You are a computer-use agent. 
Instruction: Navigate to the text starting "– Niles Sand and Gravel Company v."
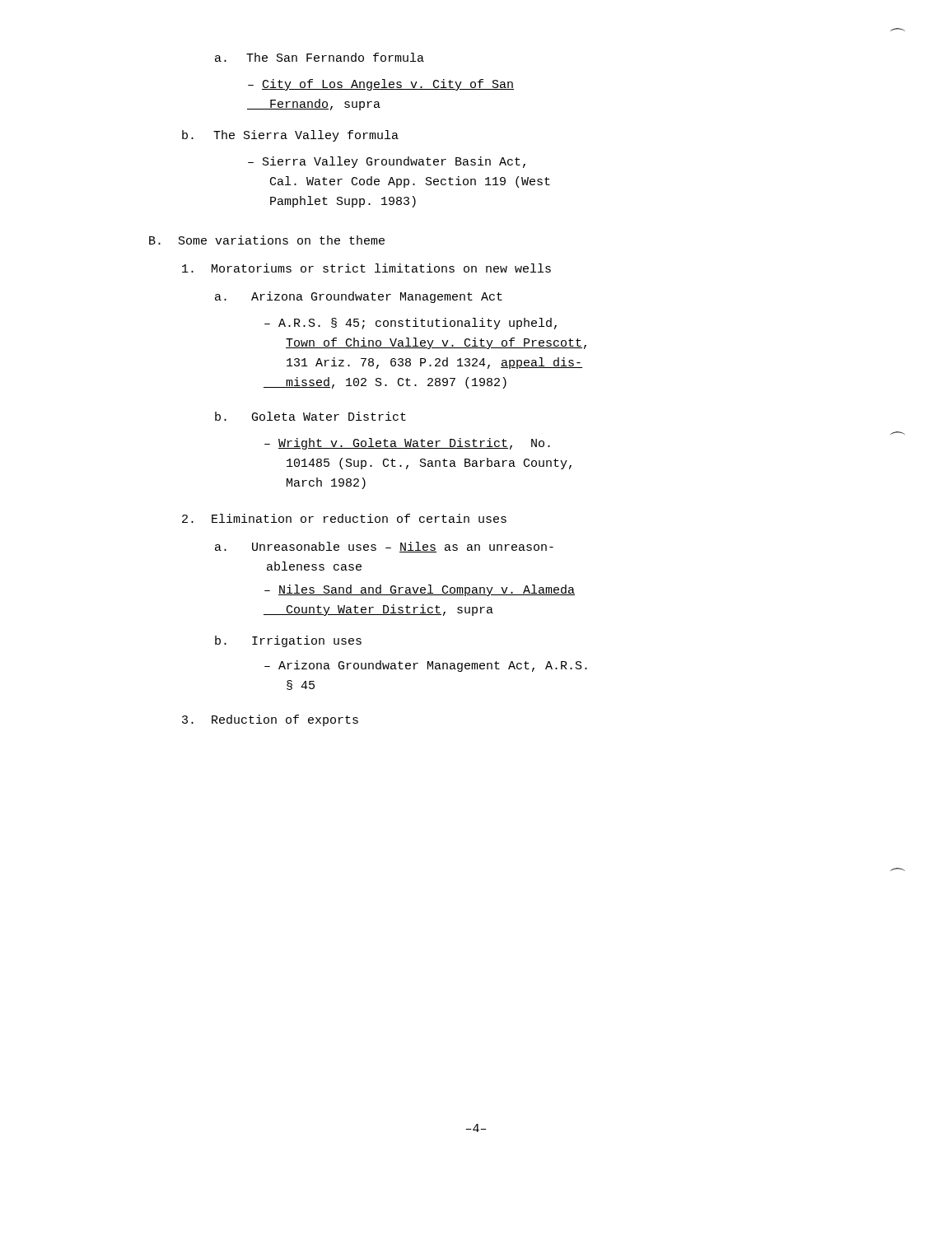point(419,601)
